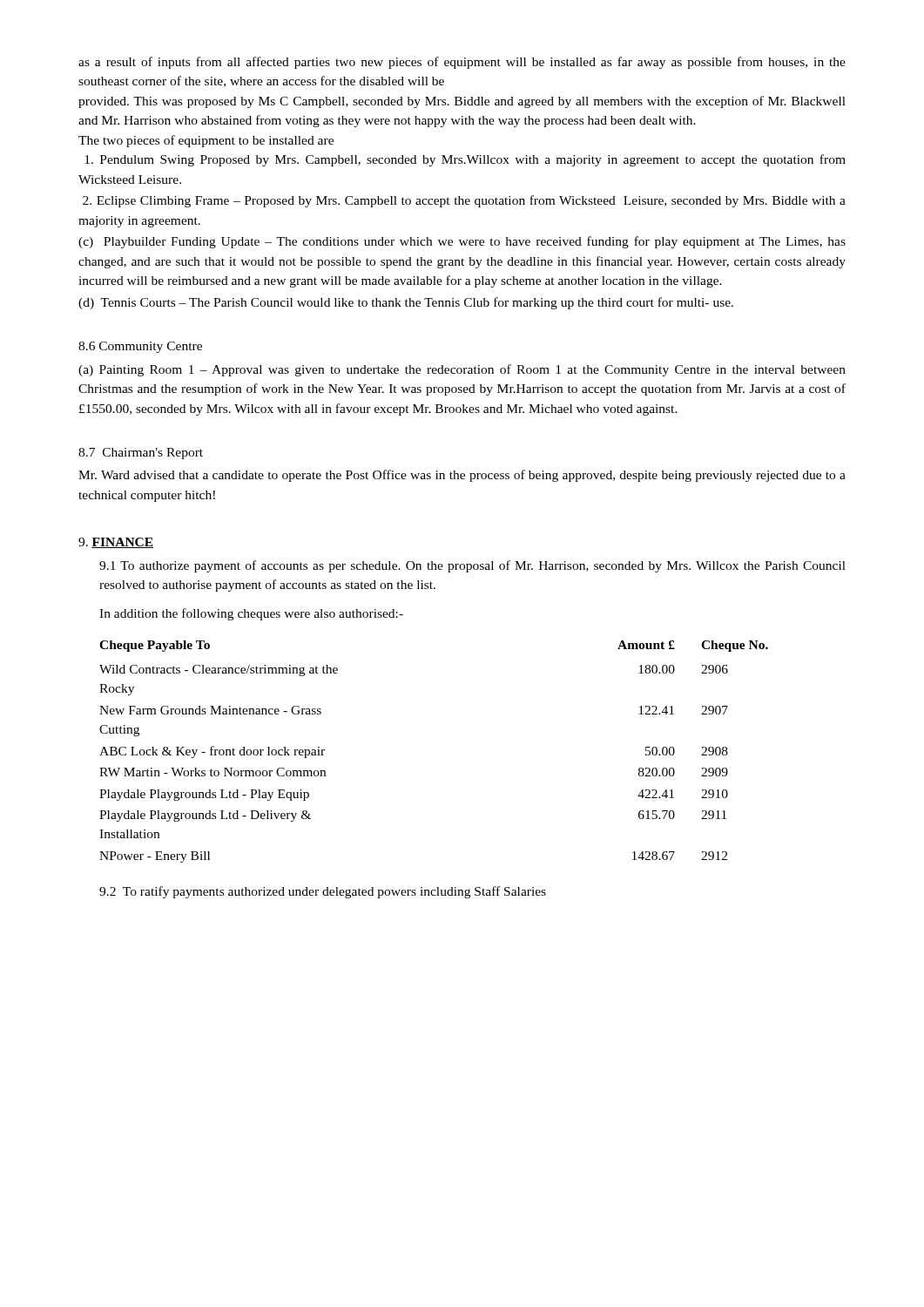Locate the section header with the text "8.6 Community Centre"
The width and height of the screenshot is (924, 1307).
pos(140,346)
